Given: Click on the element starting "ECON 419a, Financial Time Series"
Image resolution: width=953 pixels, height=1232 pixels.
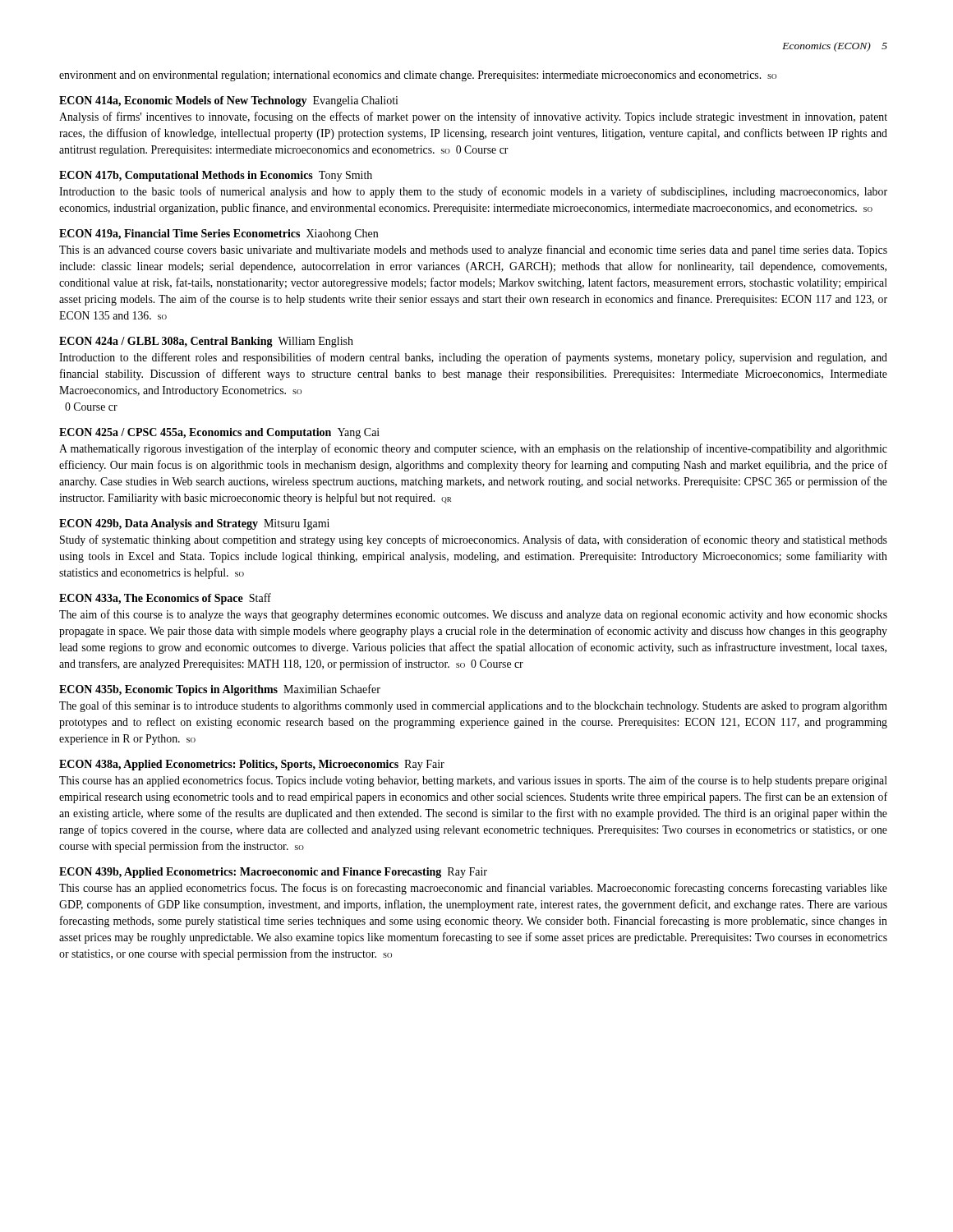Looking at the screenshot, I should click(473, 276).
